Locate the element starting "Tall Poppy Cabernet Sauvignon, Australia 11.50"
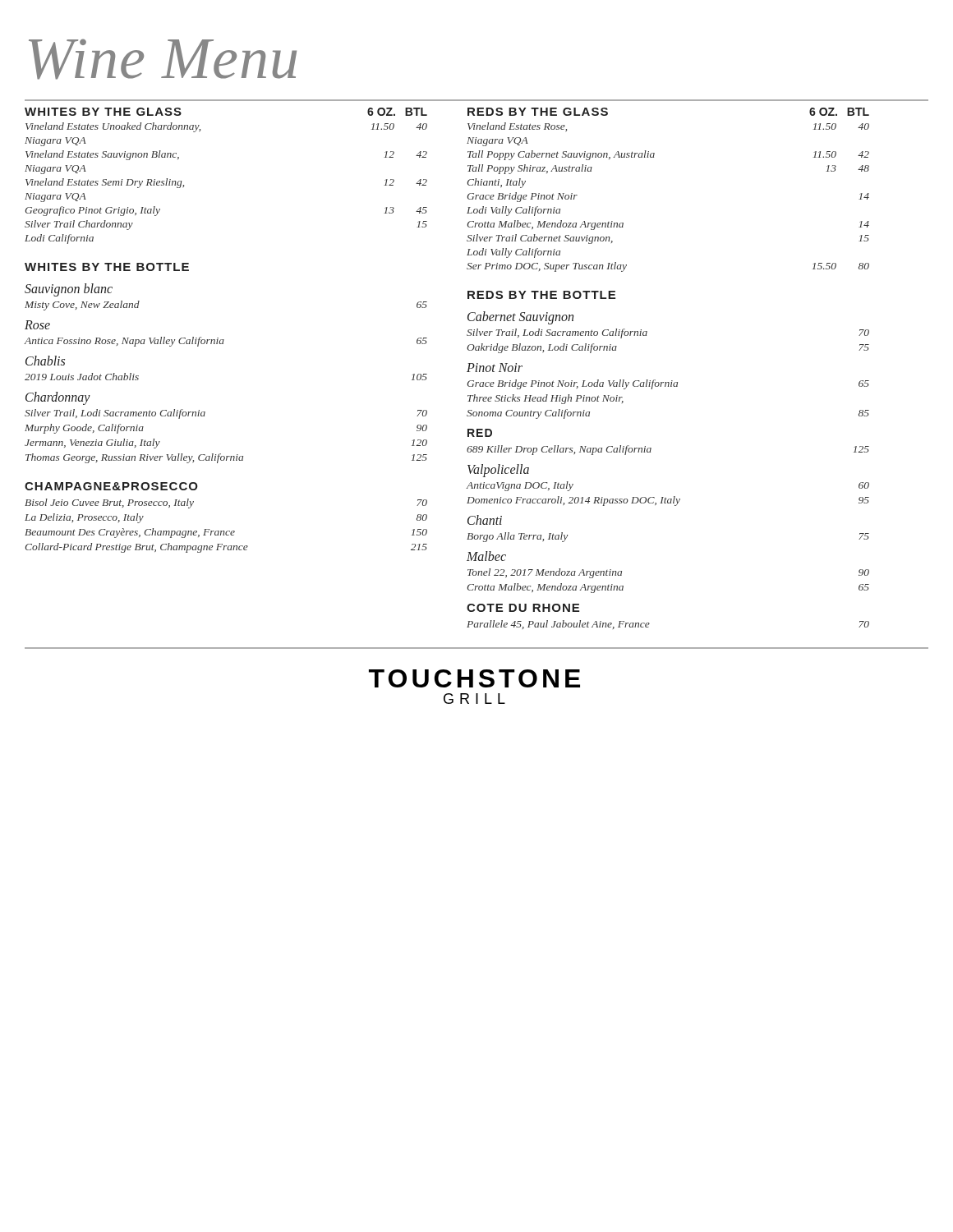The image size is (953, 1232). pos(557,155)
